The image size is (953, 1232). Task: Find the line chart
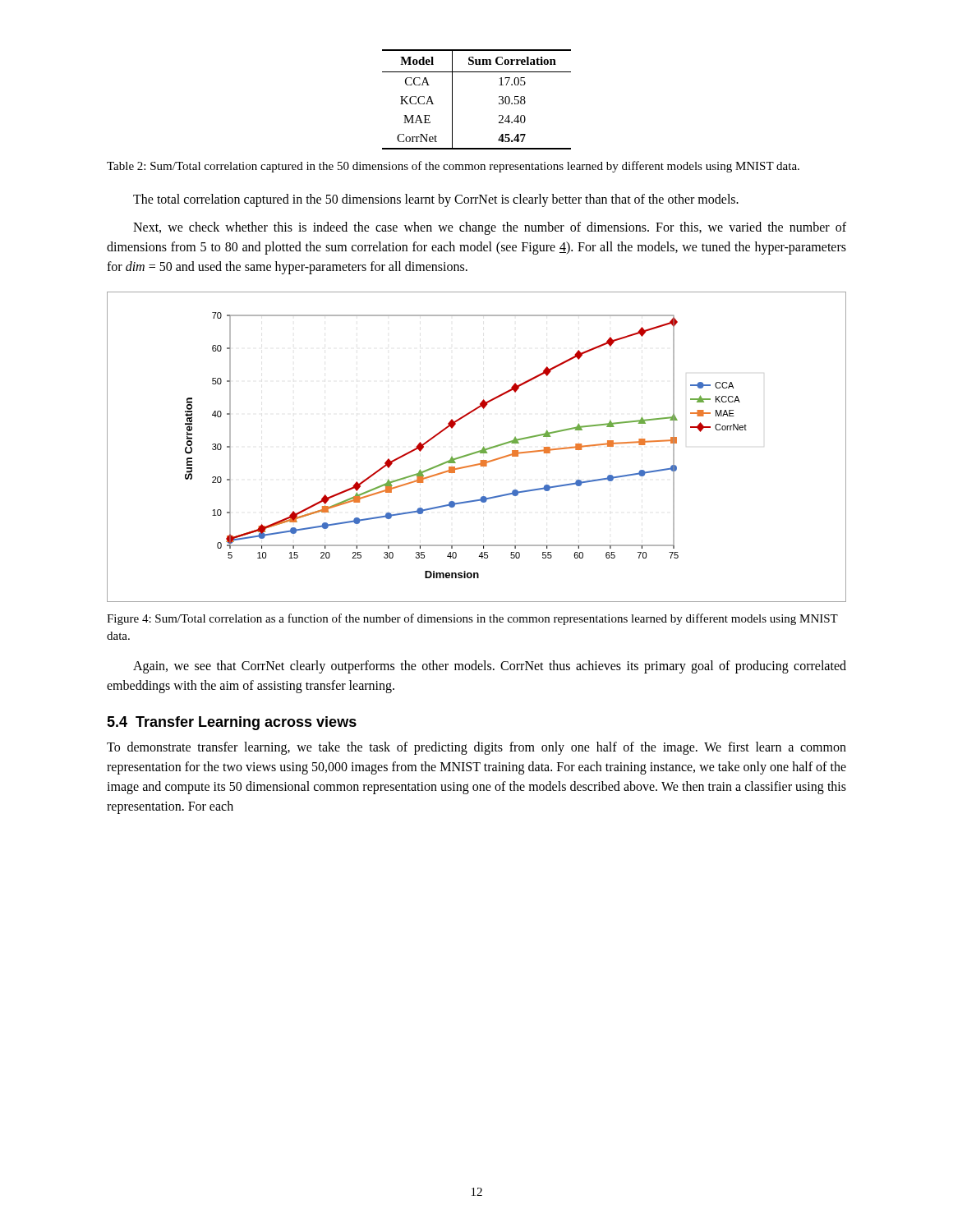[x=476, y=447]
